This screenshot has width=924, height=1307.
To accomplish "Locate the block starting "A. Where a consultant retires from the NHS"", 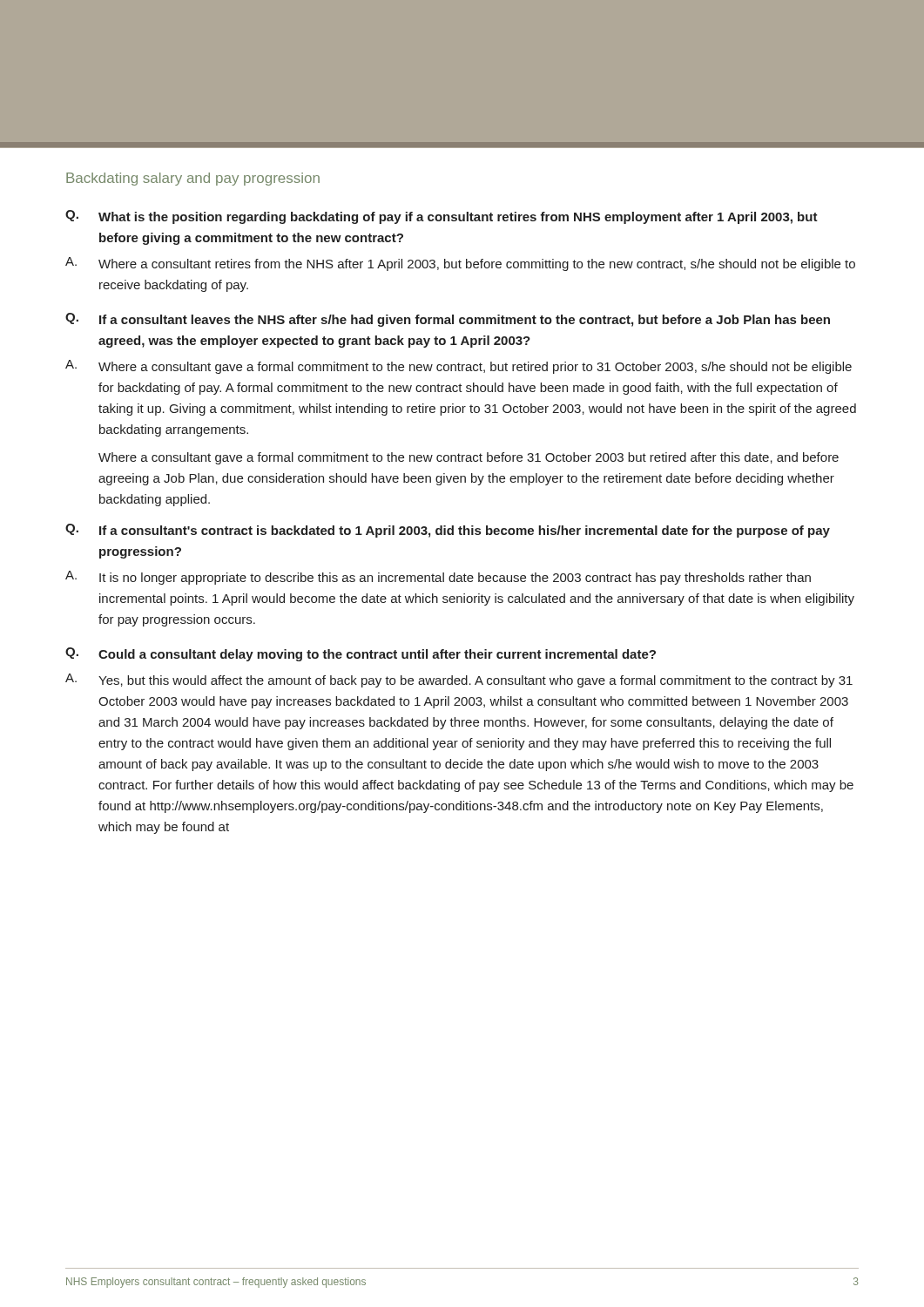I will point(462,274).
